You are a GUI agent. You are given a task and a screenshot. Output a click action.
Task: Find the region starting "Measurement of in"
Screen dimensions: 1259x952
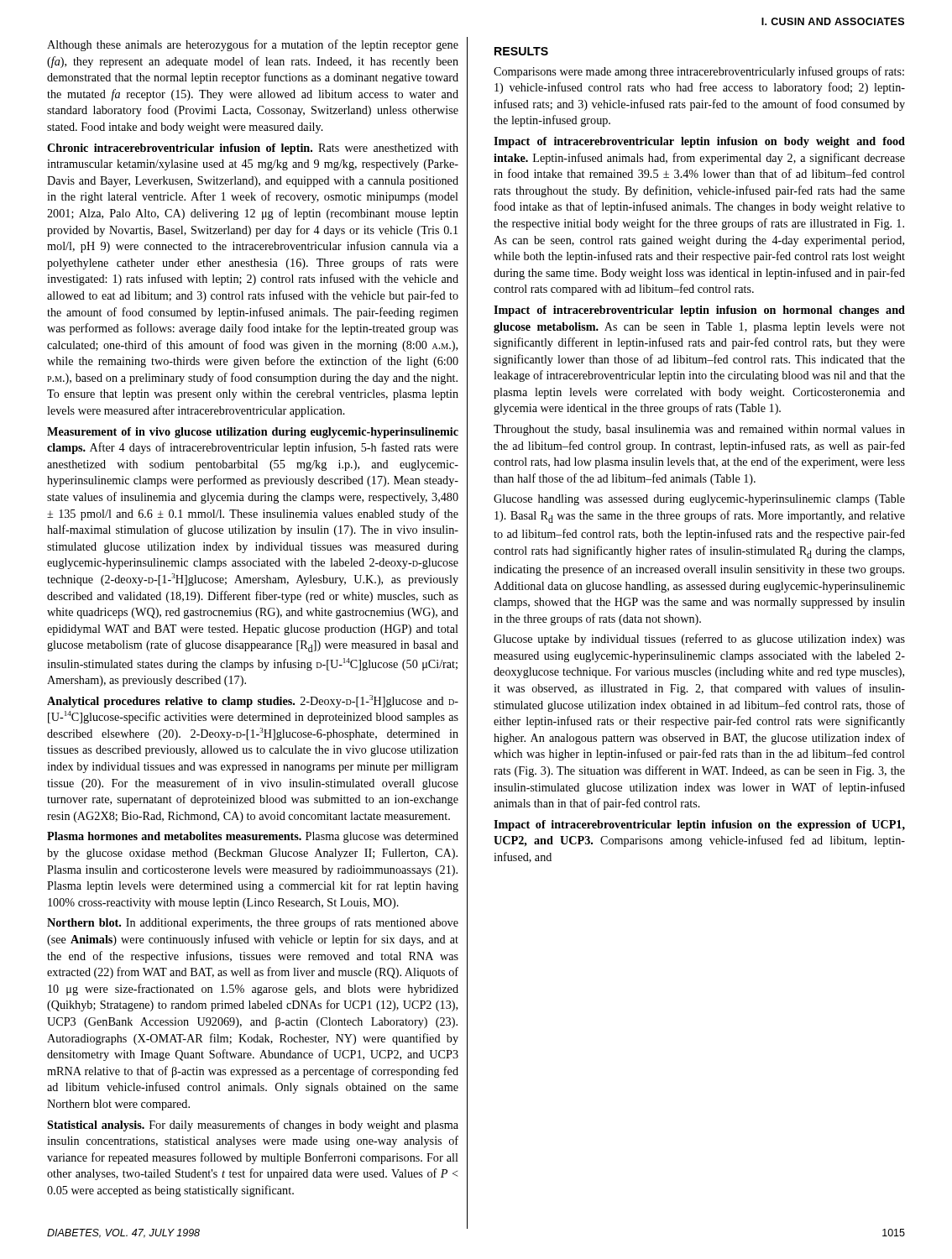[253, 556]
